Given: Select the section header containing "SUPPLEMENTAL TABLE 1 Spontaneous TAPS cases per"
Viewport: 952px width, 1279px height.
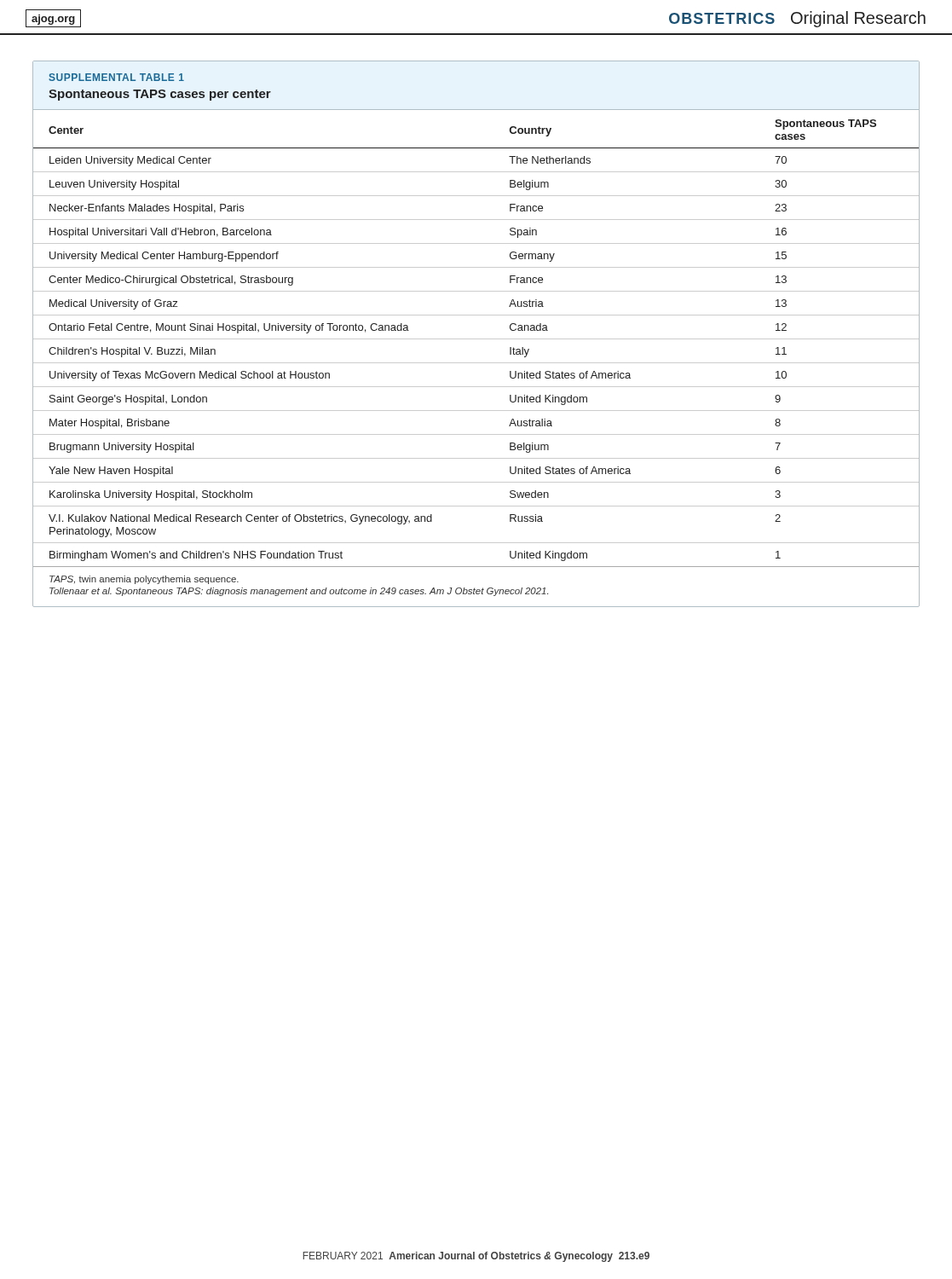Looking at the screenshot, I should point(160,86).
